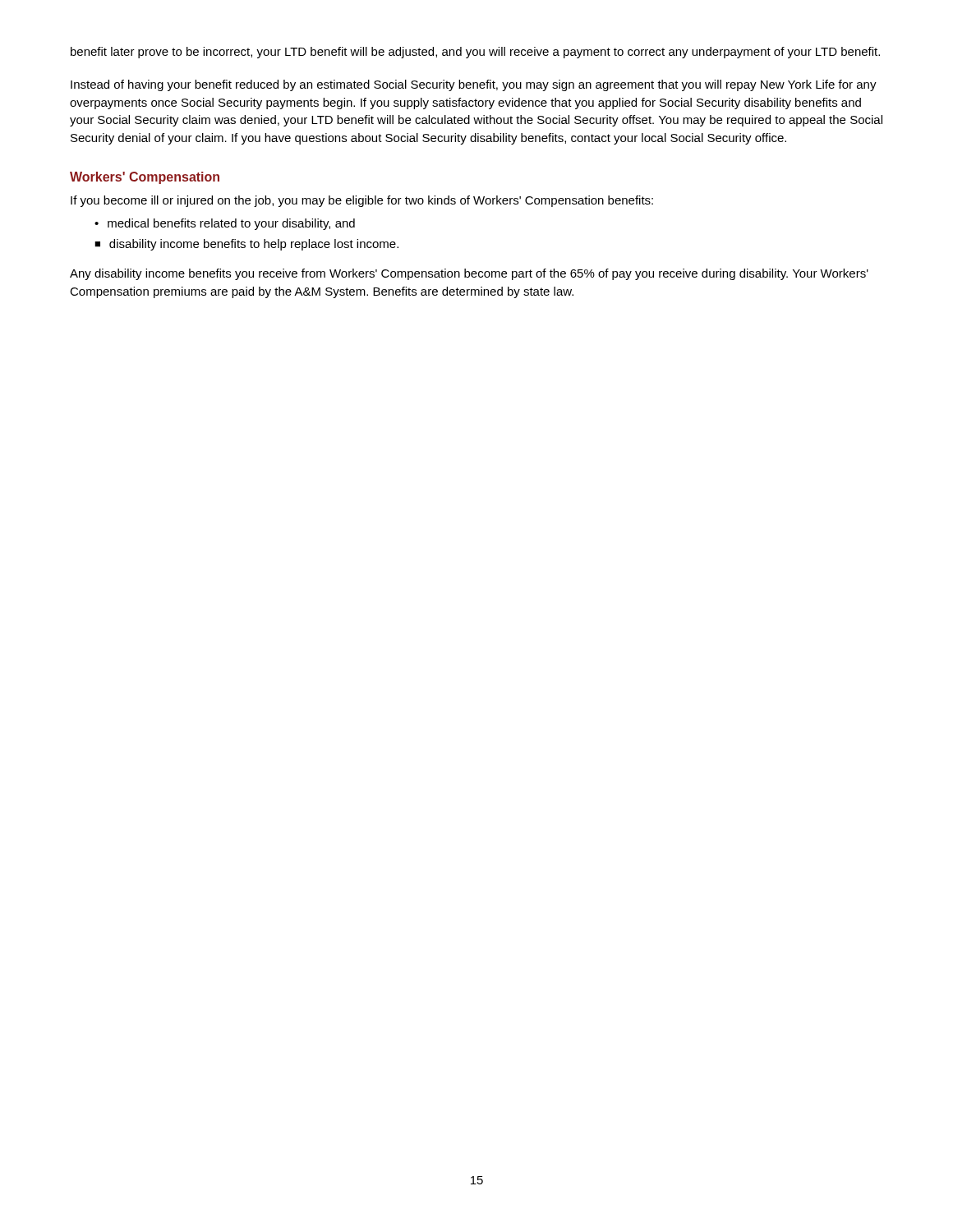This screenshot has height=1232, width=953.
Task: Locate the text block with the text "Instead of having"
Action: tap(476, 111)
